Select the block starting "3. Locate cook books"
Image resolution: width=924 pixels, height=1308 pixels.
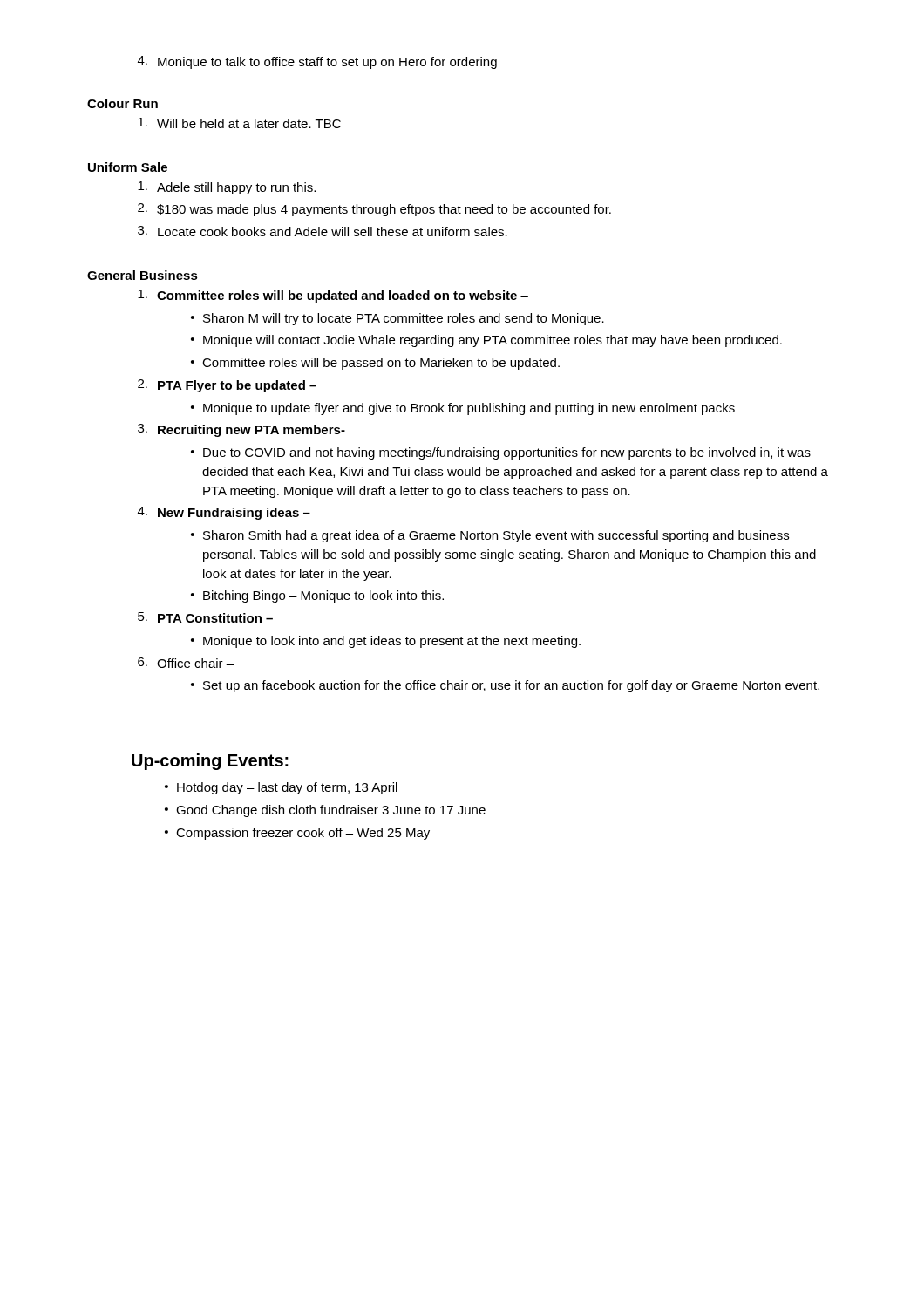tap(462, 232)
